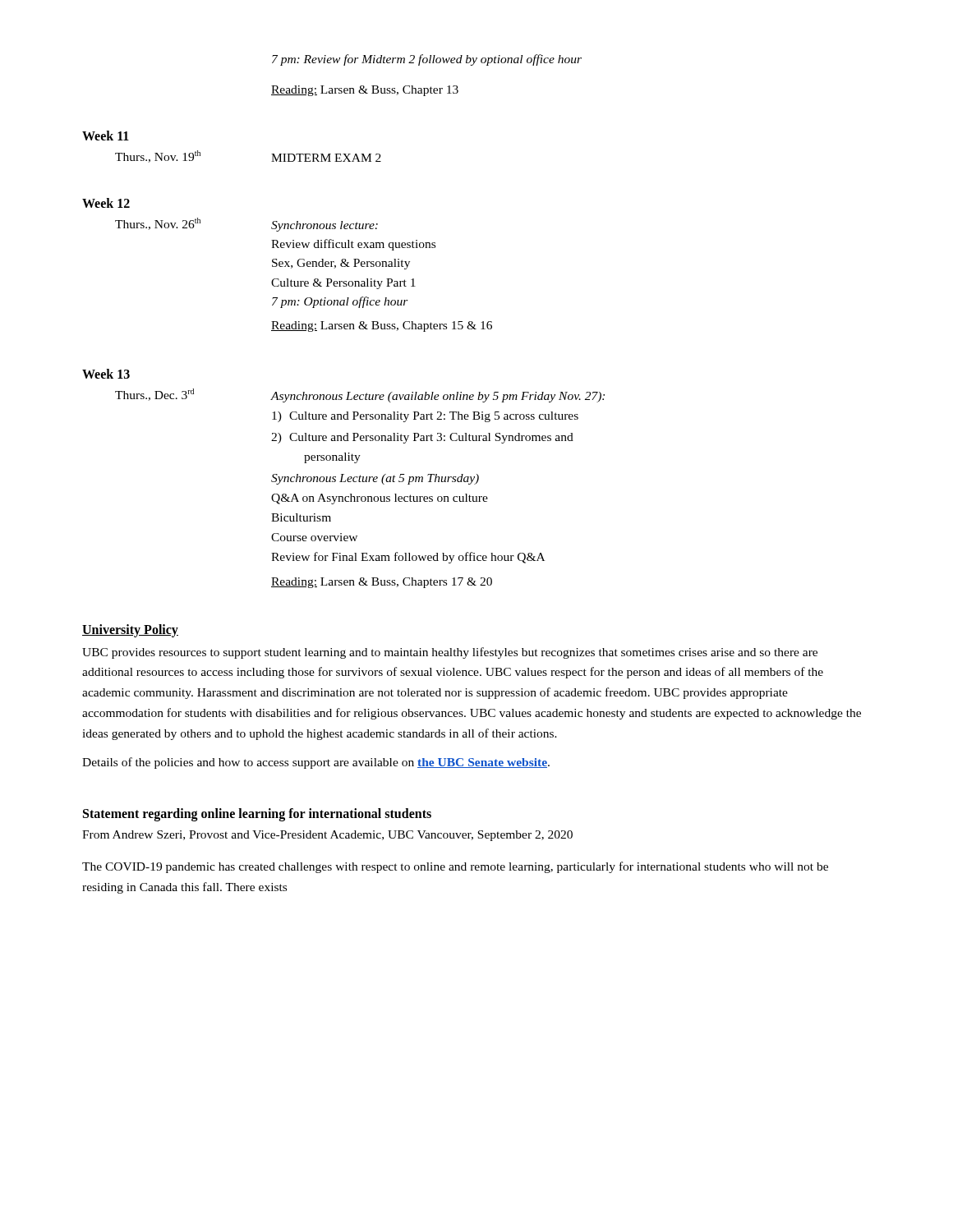Find the block on this page that starts "Reading: Larsen & Buss, Chapter"

[x=365, y=91]
